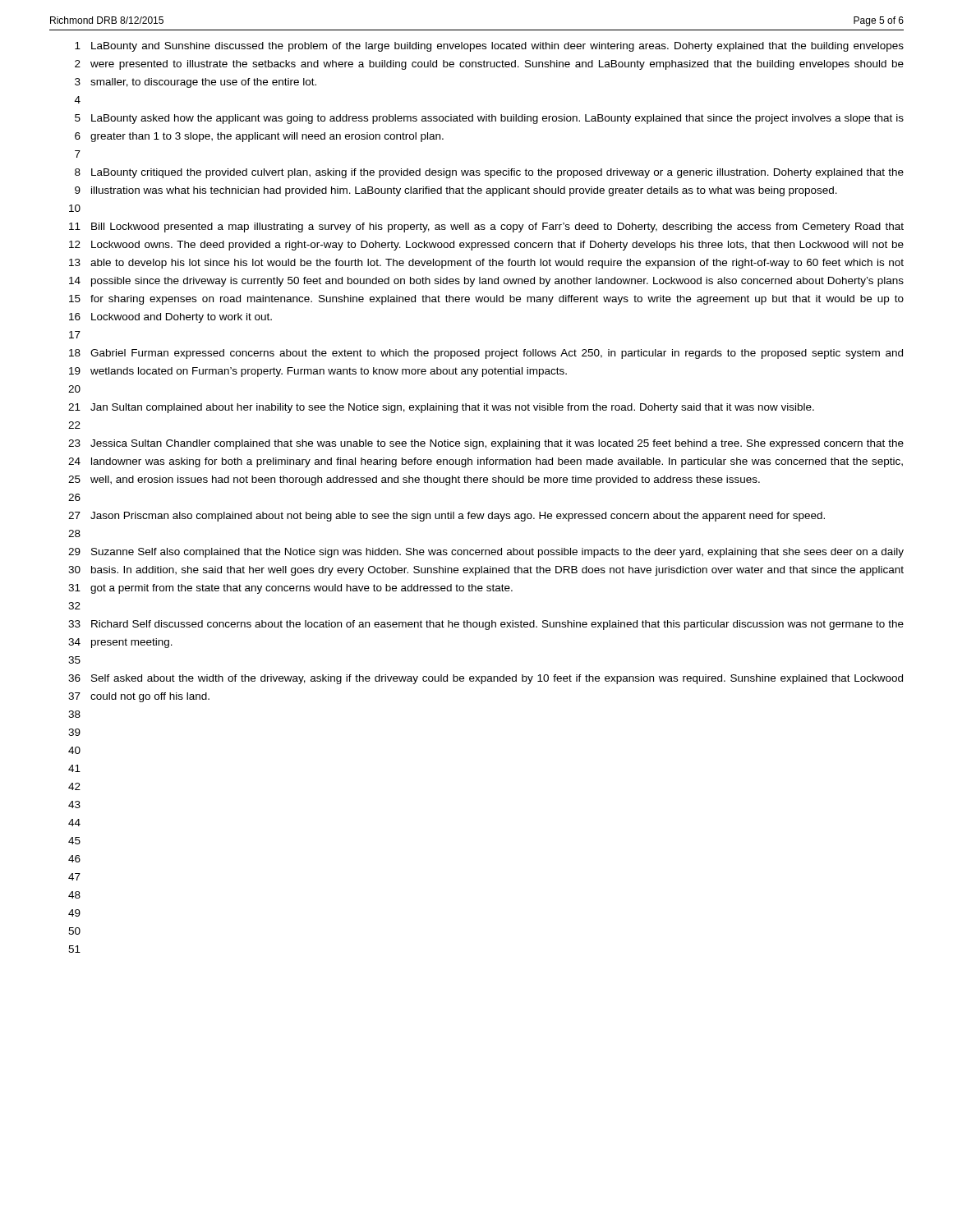Point to the element starting "LaBounty and Sunshine discussed the problem of the"

coord(497,64)
